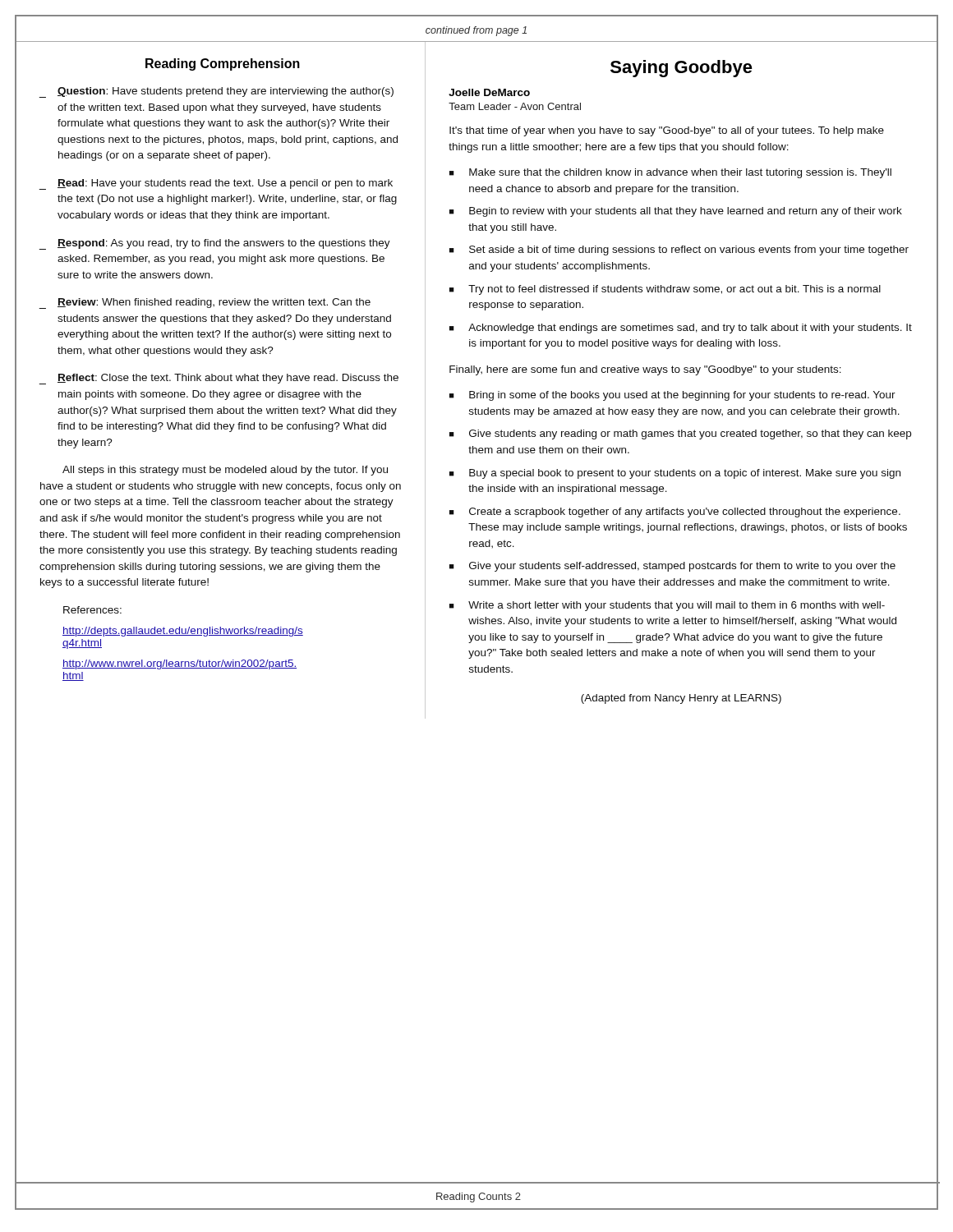Click on the element starting "■Give students any reading or math games that"
953x1232 pixels.
[x=681, y=442]
